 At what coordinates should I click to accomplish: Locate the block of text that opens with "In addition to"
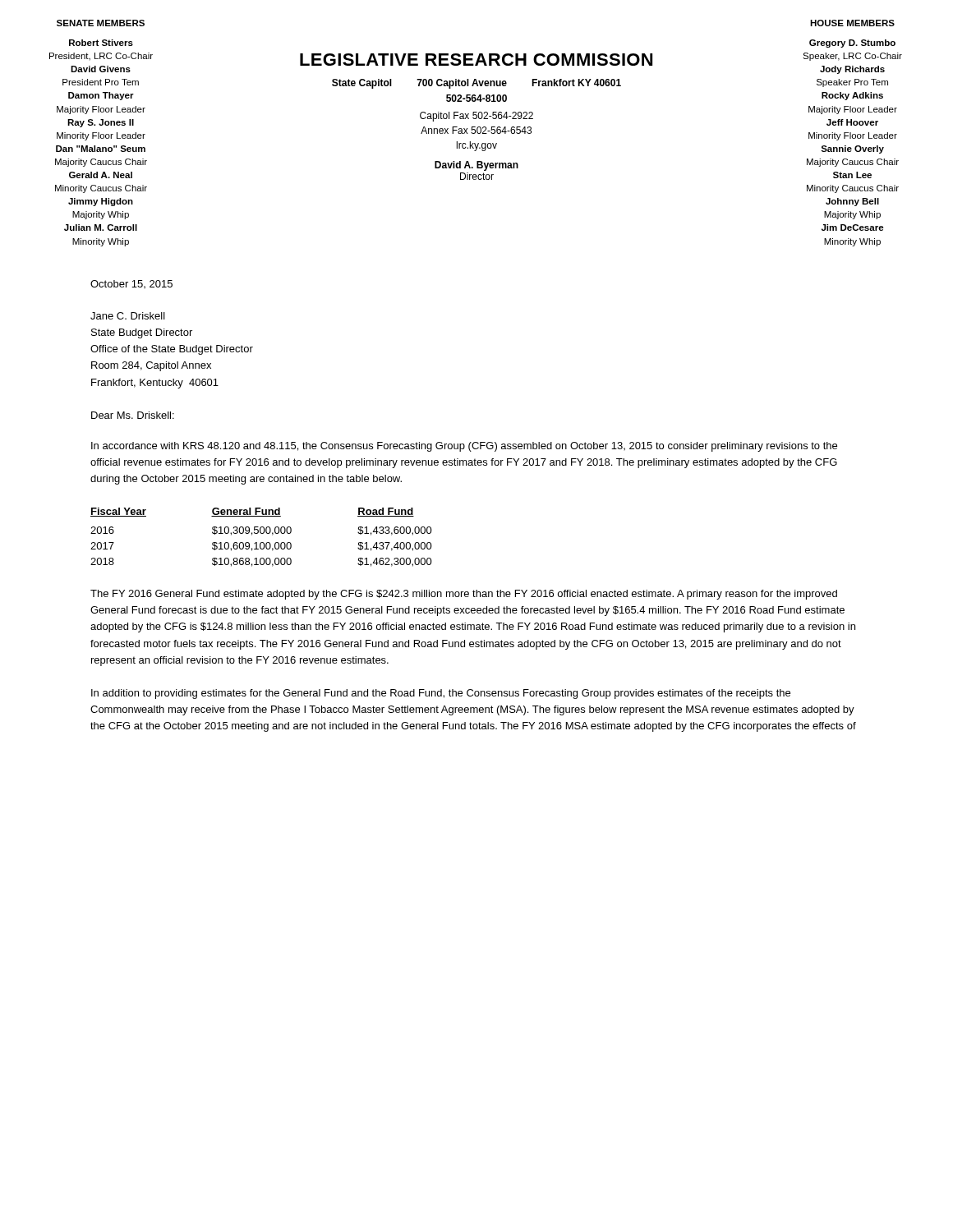[473, 709]
